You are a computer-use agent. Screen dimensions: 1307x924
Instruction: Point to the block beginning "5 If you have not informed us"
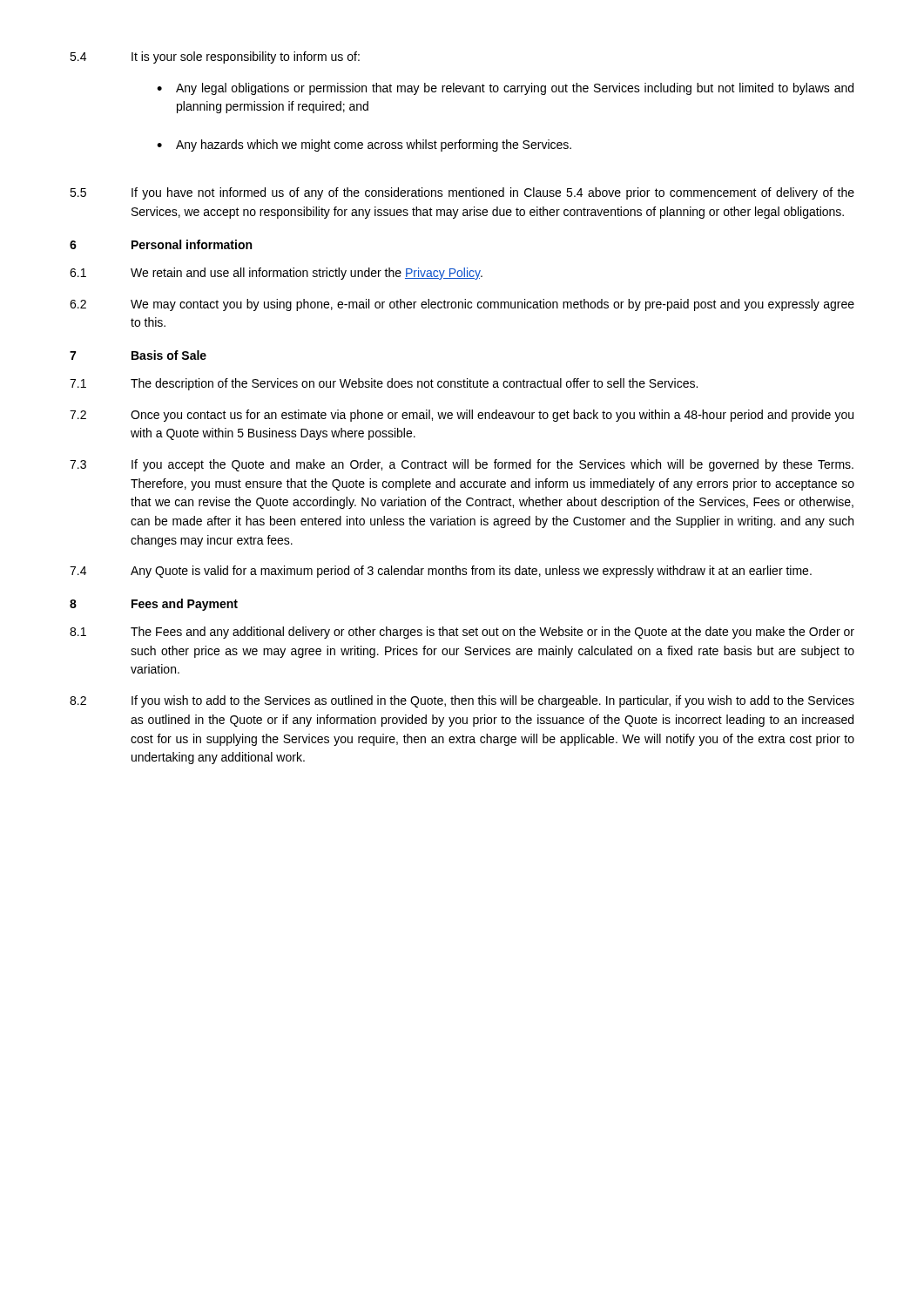click(x=462, y=203)
